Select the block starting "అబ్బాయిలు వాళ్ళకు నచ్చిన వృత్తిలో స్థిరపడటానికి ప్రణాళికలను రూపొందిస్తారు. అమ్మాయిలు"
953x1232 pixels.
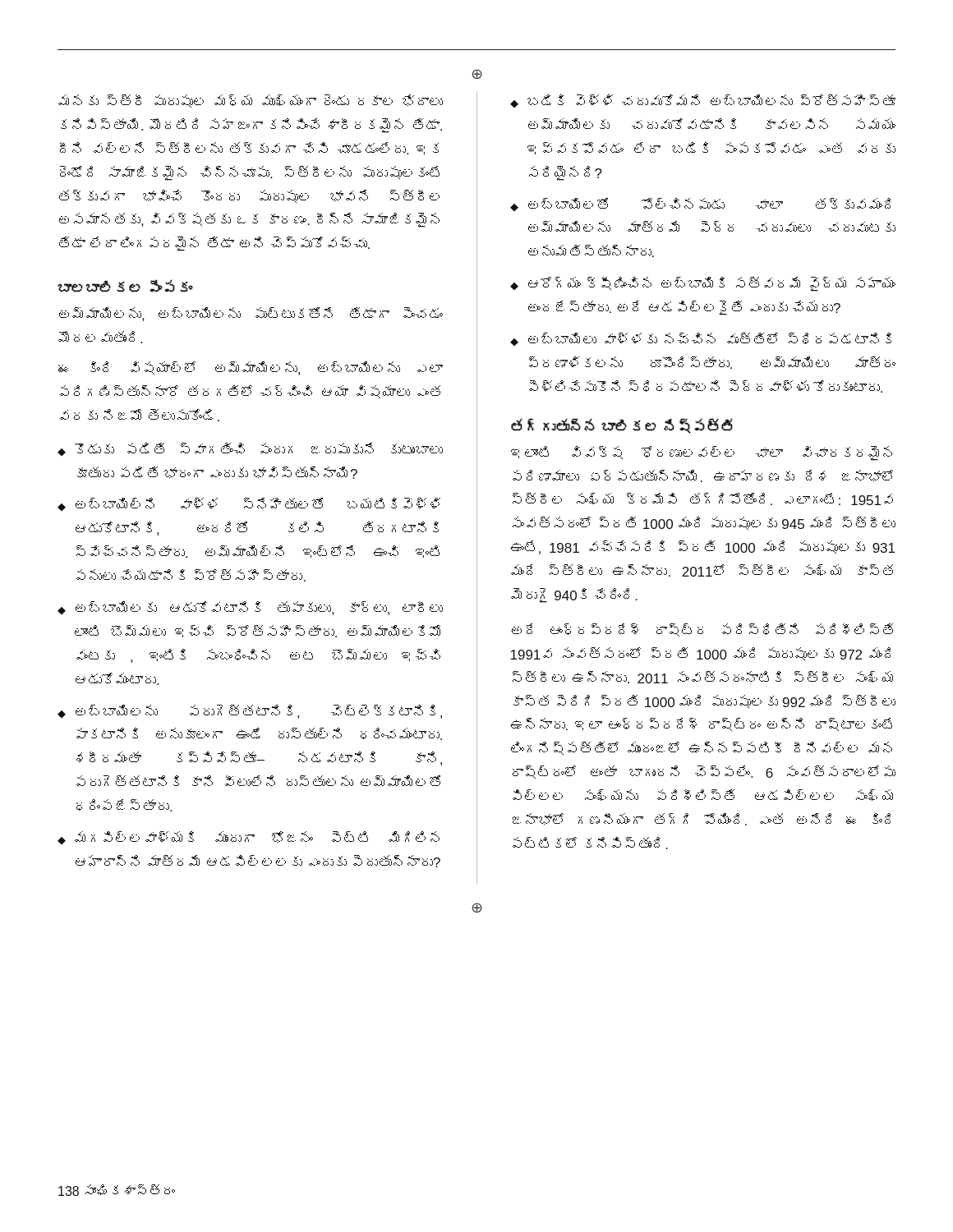tap(711, 364)
